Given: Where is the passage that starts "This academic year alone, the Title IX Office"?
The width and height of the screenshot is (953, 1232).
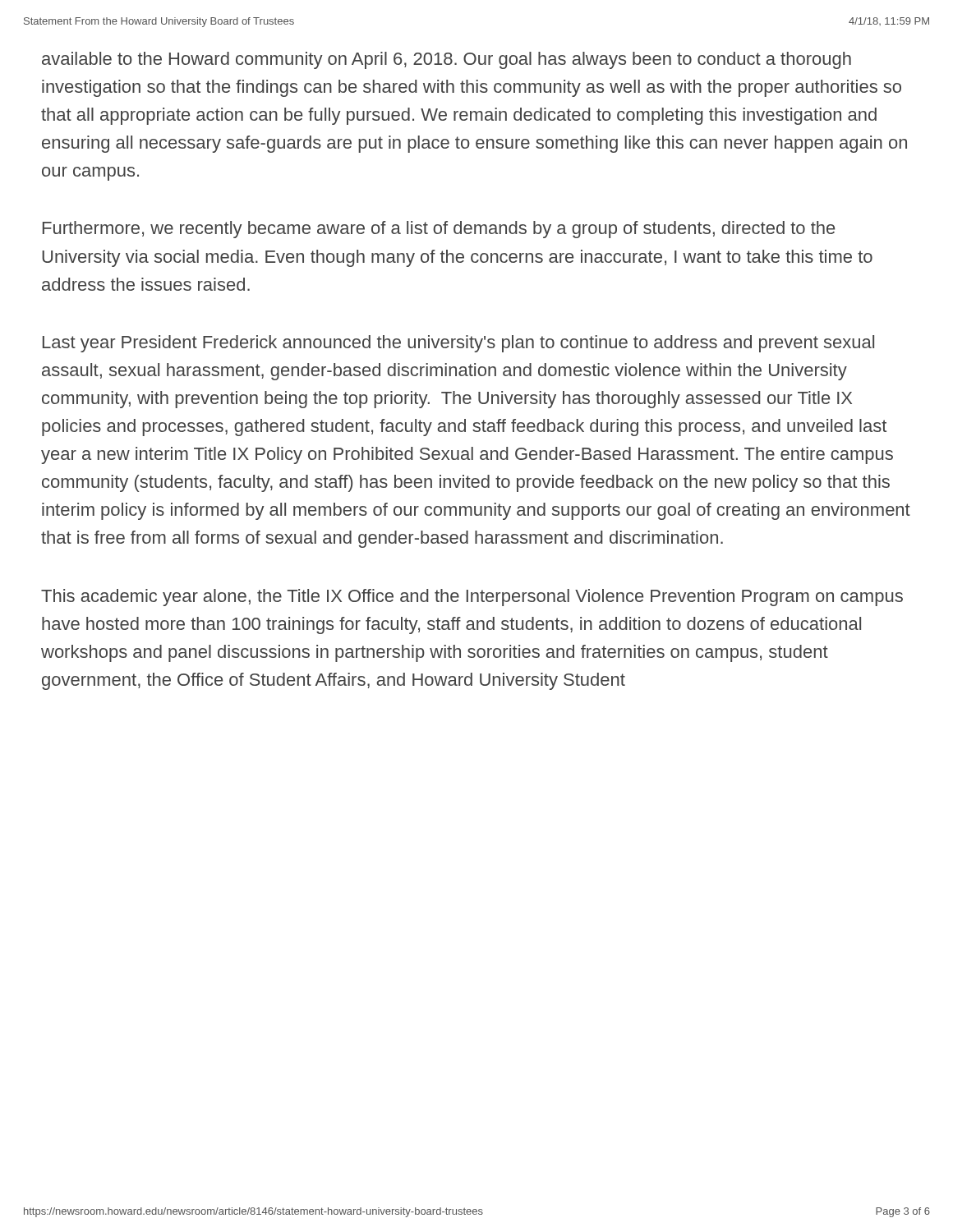Looking at the screenshot, I should point(472,637).
